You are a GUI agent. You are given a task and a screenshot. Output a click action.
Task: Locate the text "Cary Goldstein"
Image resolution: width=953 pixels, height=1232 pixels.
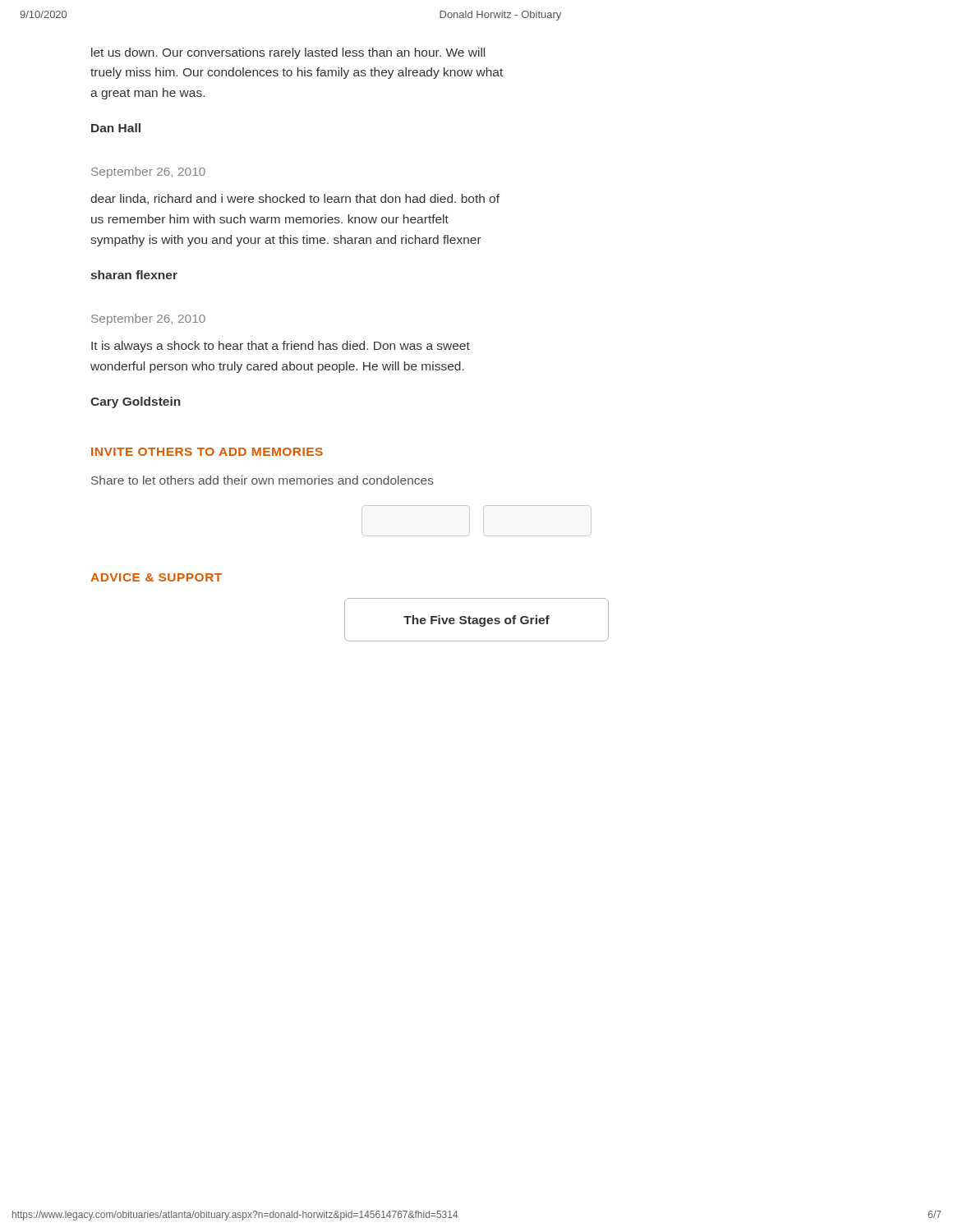pos(136,401)
